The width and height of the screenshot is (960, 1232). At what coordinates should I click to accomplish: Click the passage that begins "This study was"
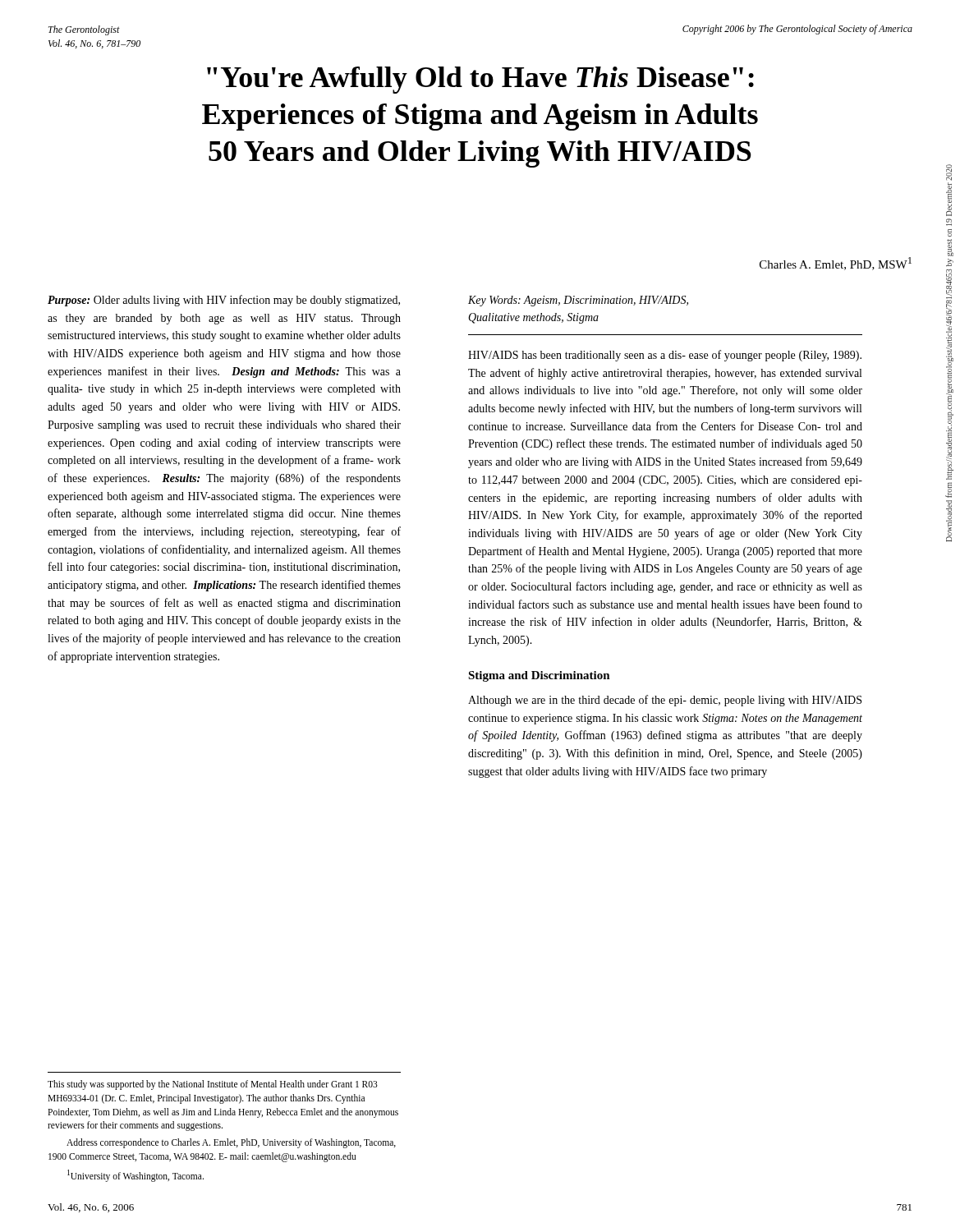tap(224, 1130)
